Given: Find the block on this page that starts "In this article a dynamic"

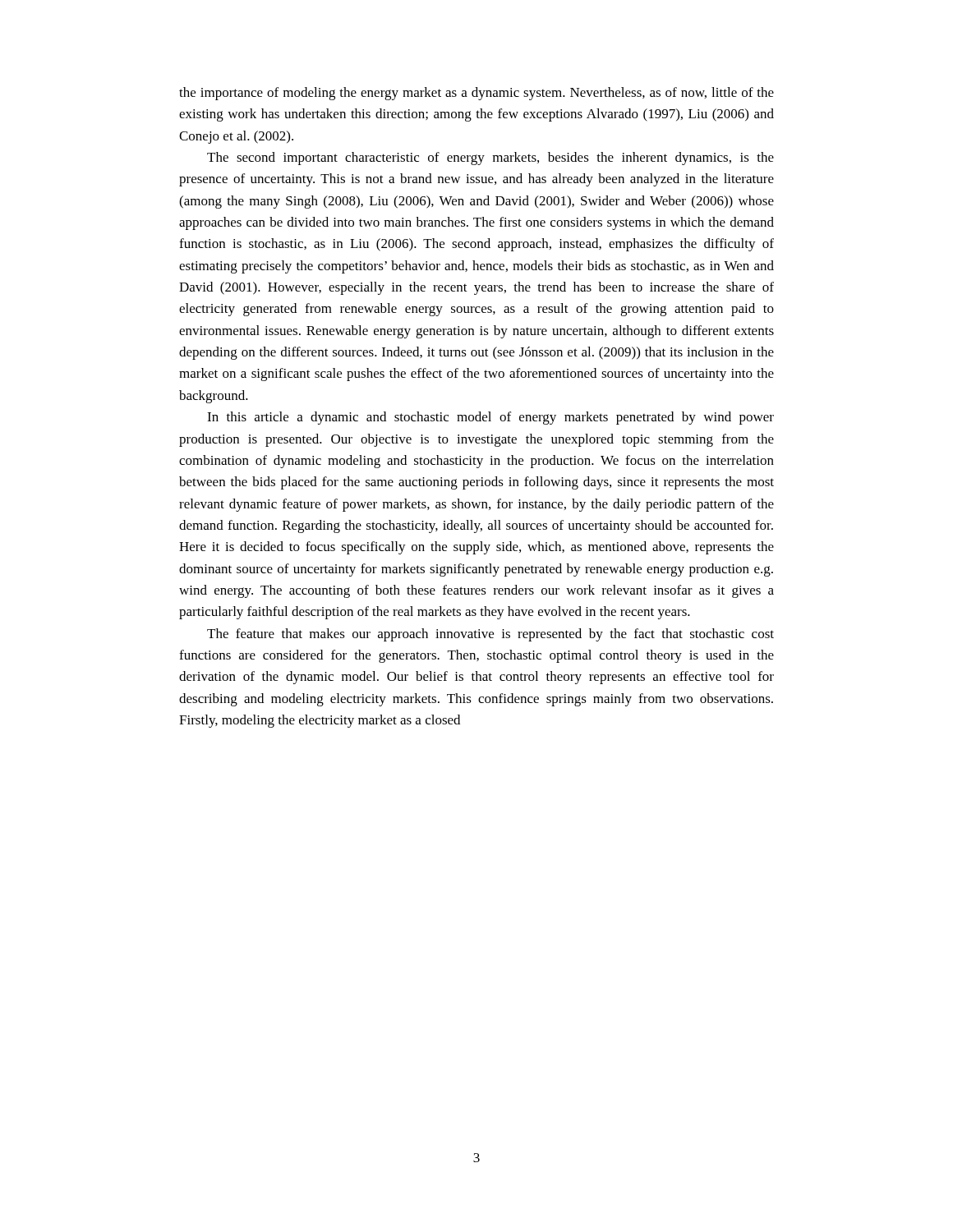Looking at the screenshot, I should (476, 515).
